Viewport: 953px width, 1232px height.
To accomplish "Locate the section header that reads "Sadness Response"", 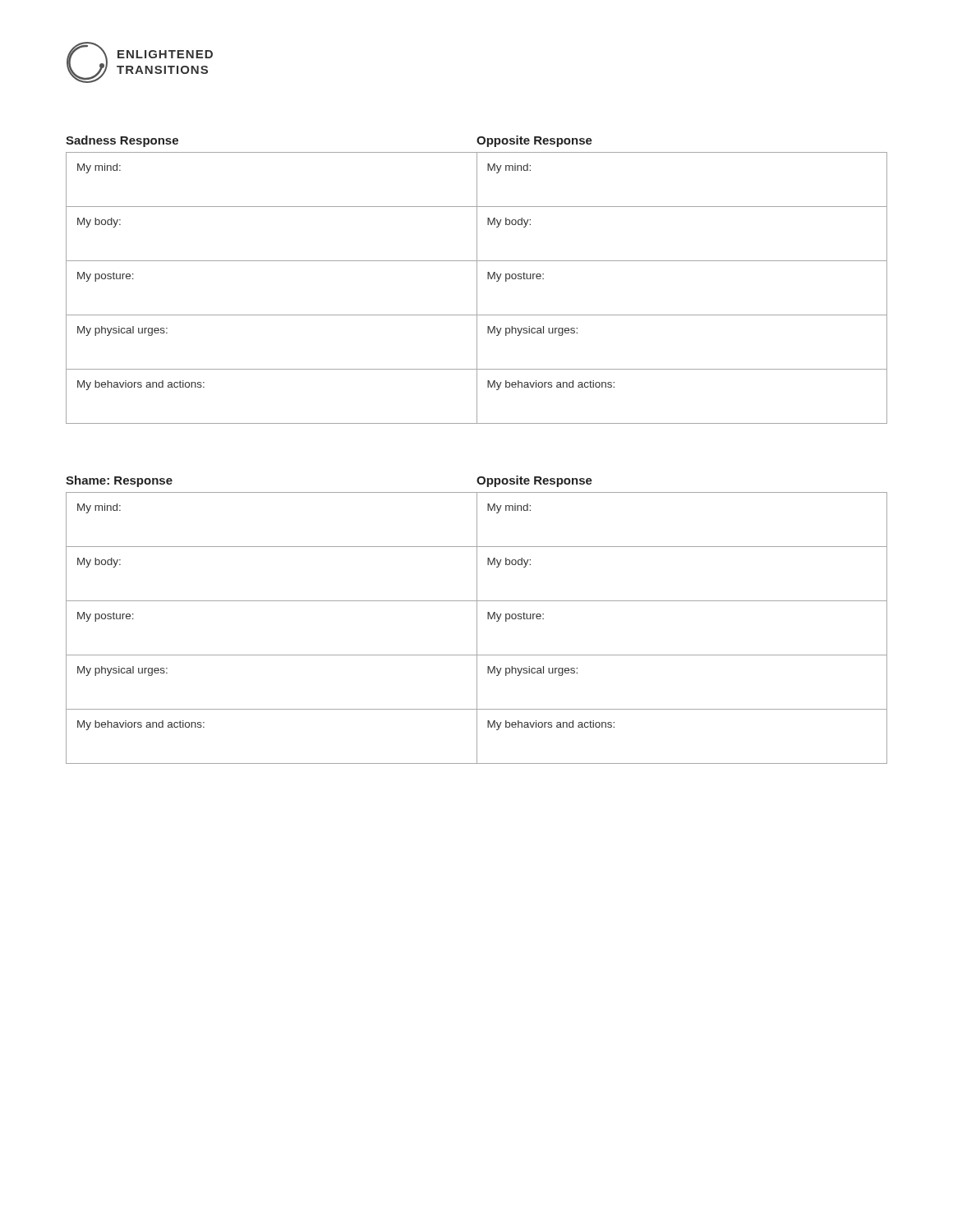I will (122, 140).
